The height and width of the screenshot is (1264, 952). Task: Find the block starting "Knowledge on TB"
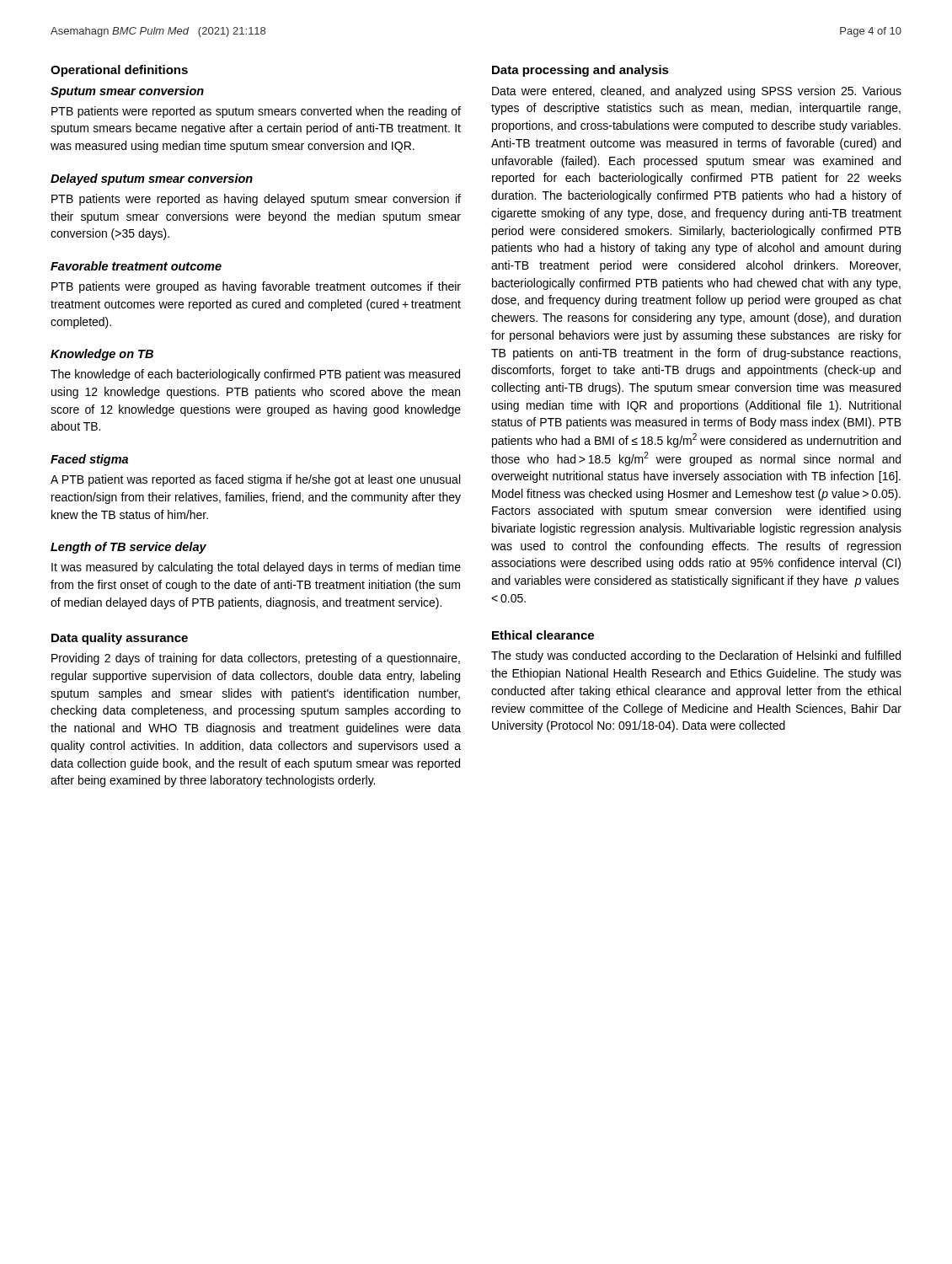tap(102, 354)
